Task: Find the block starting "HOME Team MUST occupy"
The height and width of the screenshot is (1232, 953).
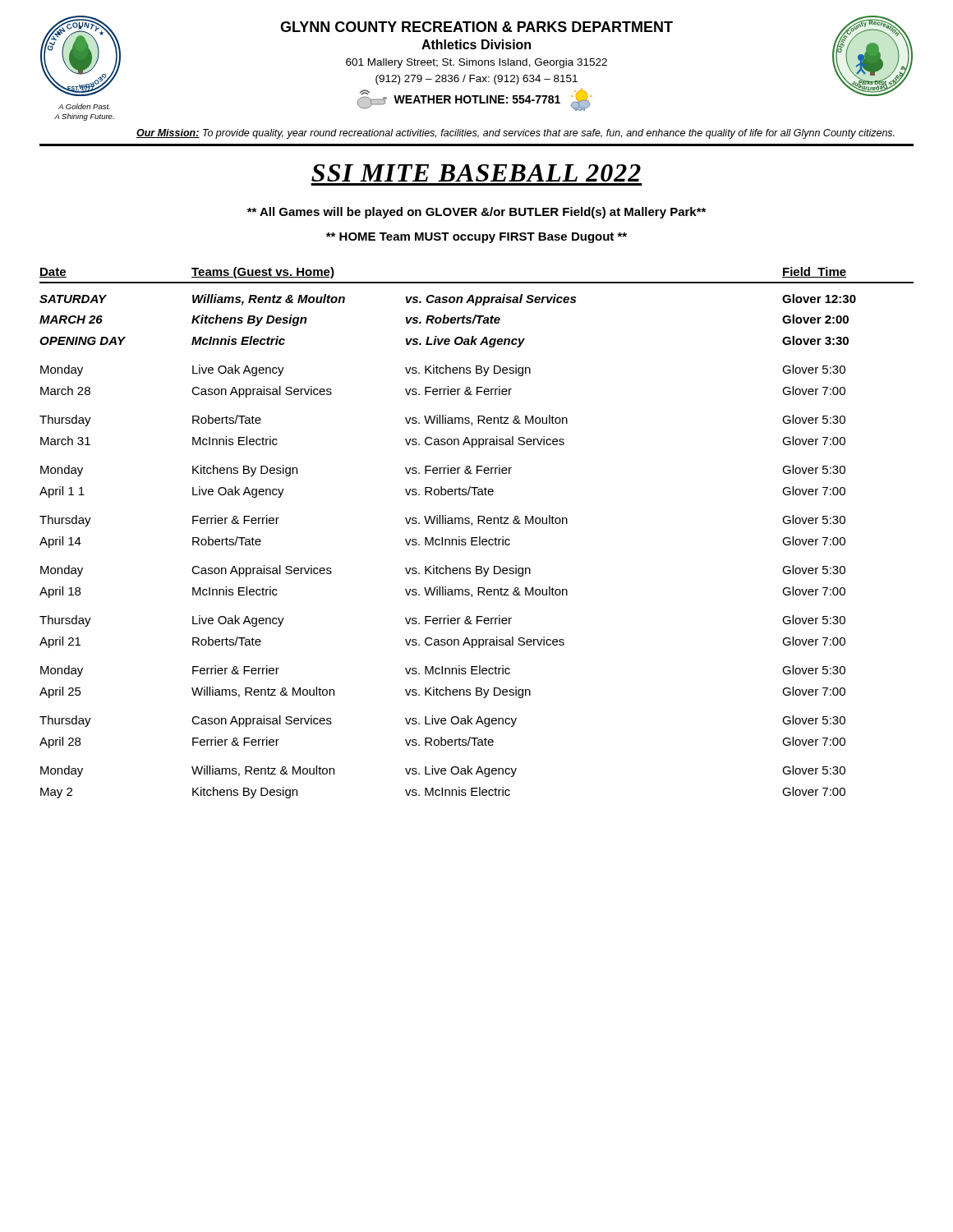Action: tap(476, 236)
